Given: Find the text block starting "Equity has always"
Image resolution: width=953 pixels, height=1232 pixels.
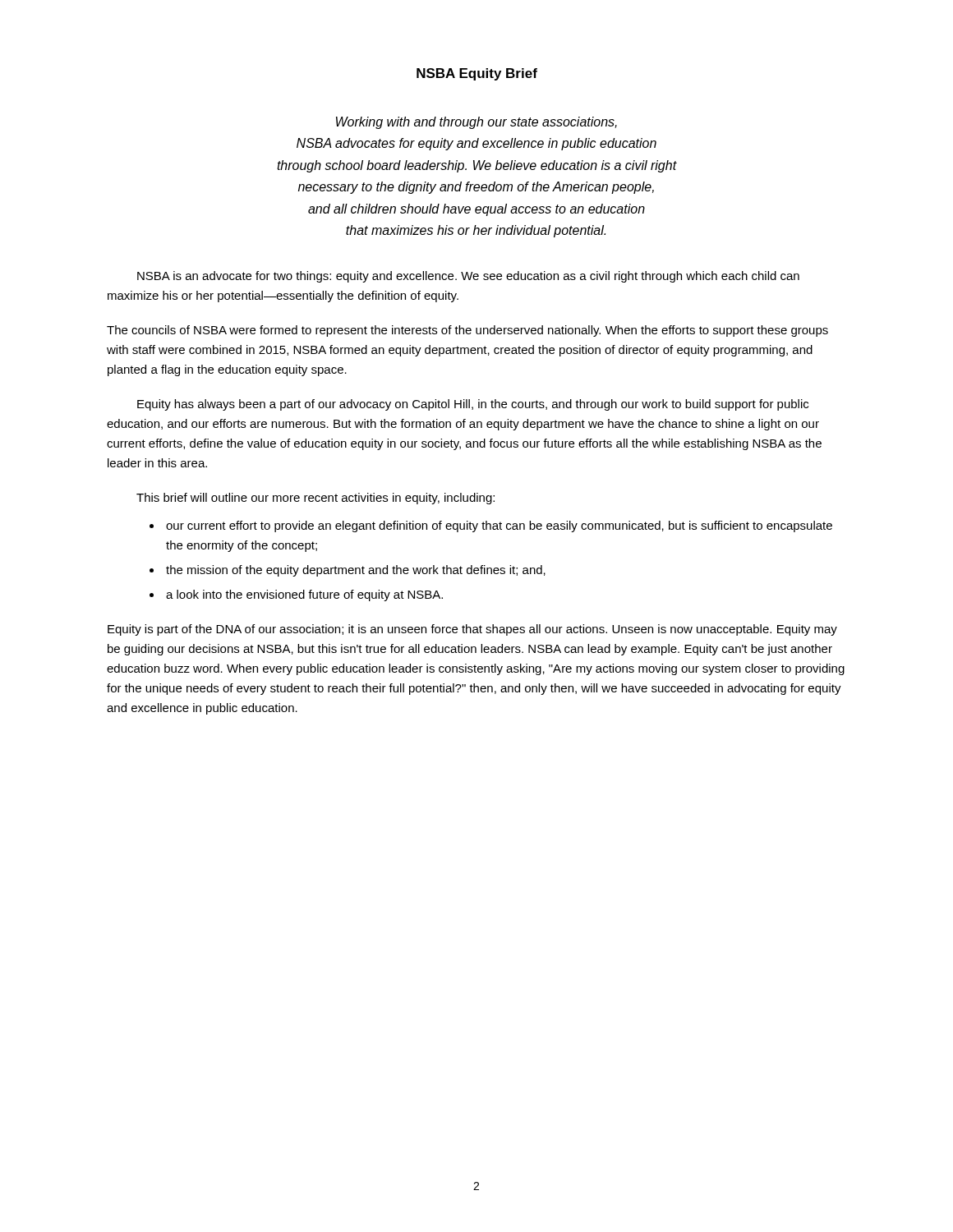Looking at the screenshot, I should coord(464,434).
